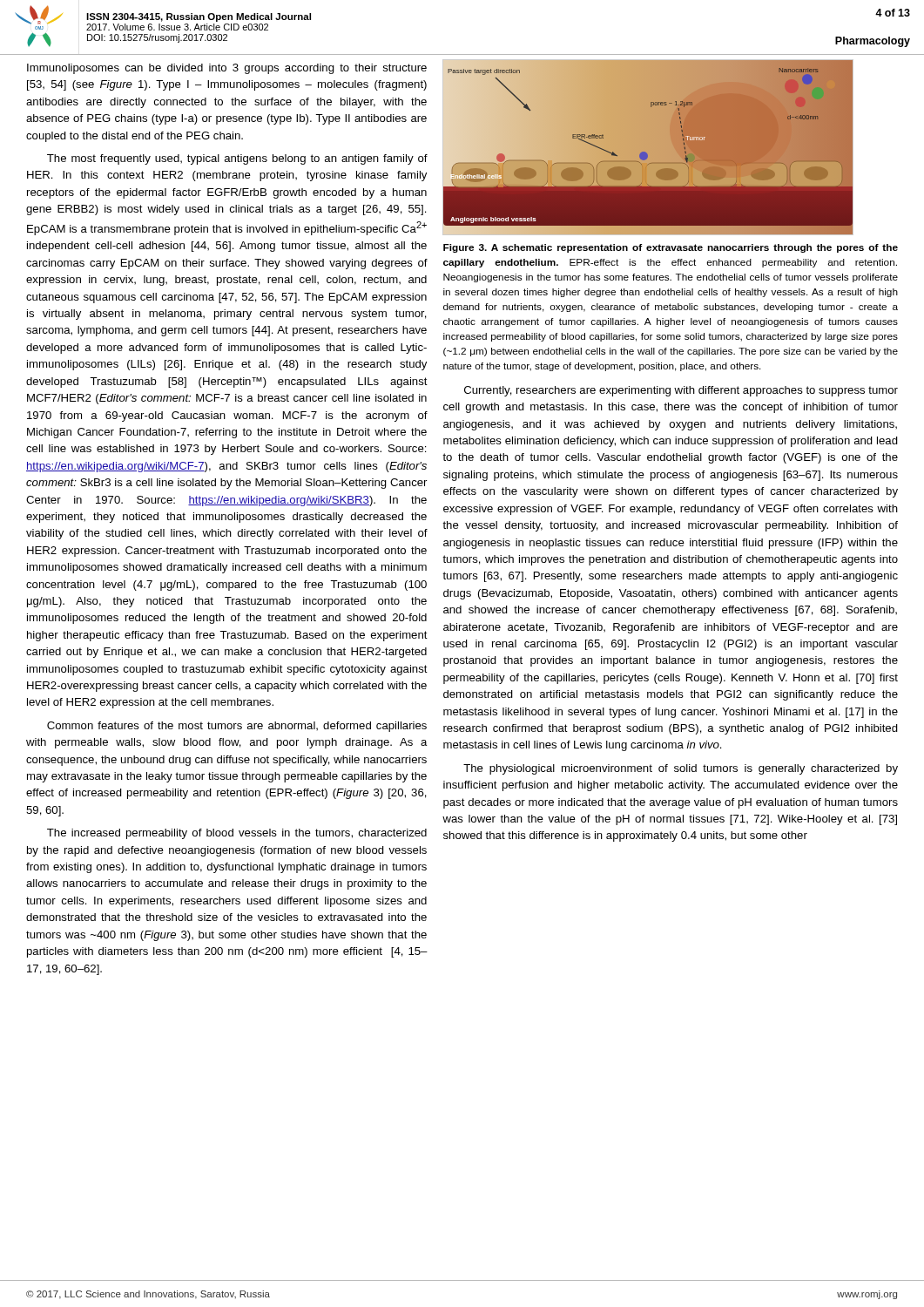Screen dimensions: 1307x924
Task: Where is the passage that starts "Currently, researchers are experimenting with different"?
Action: (x=670, y=567)
